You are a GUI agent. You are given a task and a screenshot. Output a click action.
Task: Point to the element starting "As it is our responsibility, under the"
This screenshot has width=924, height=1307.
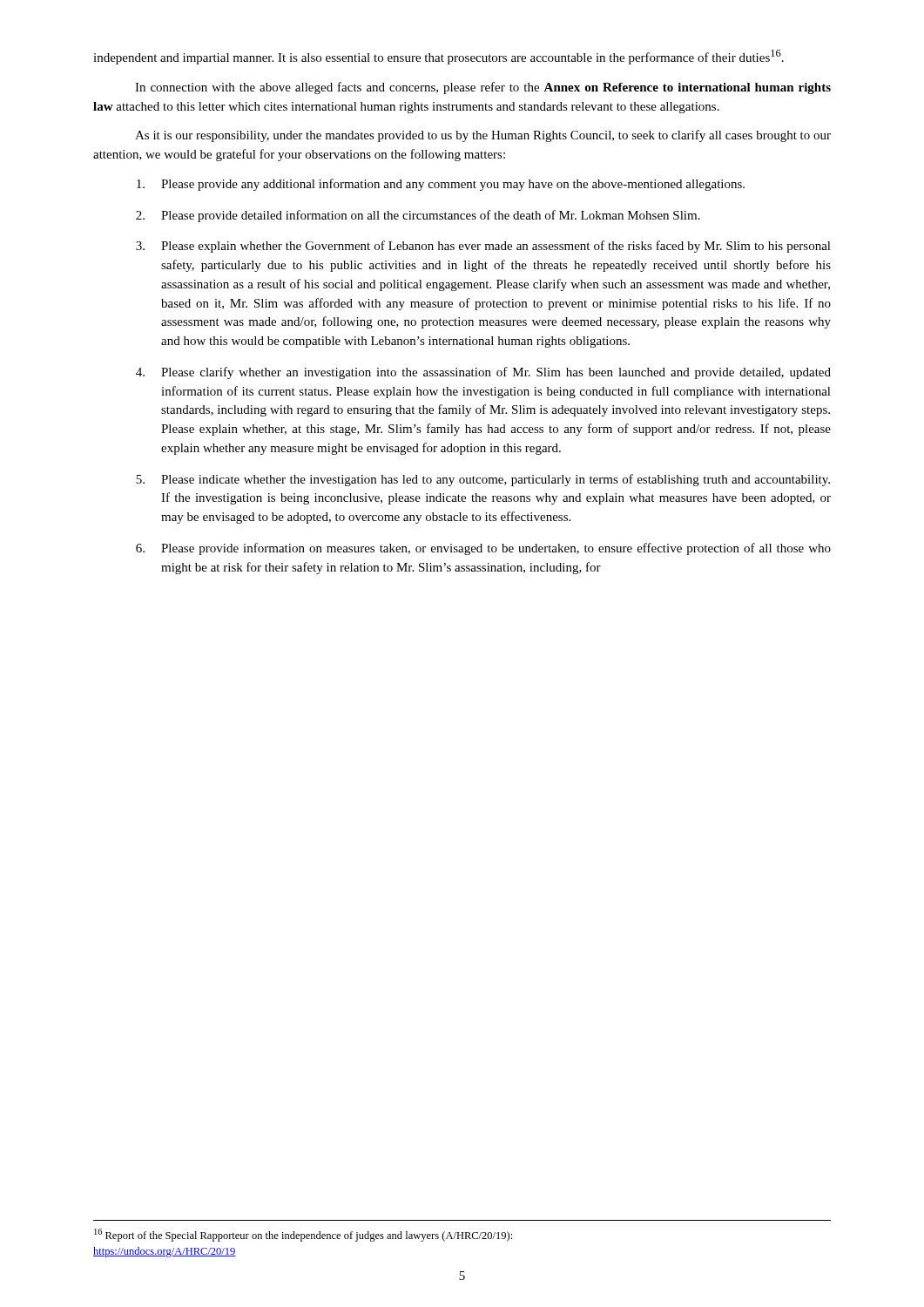[462, 145]
